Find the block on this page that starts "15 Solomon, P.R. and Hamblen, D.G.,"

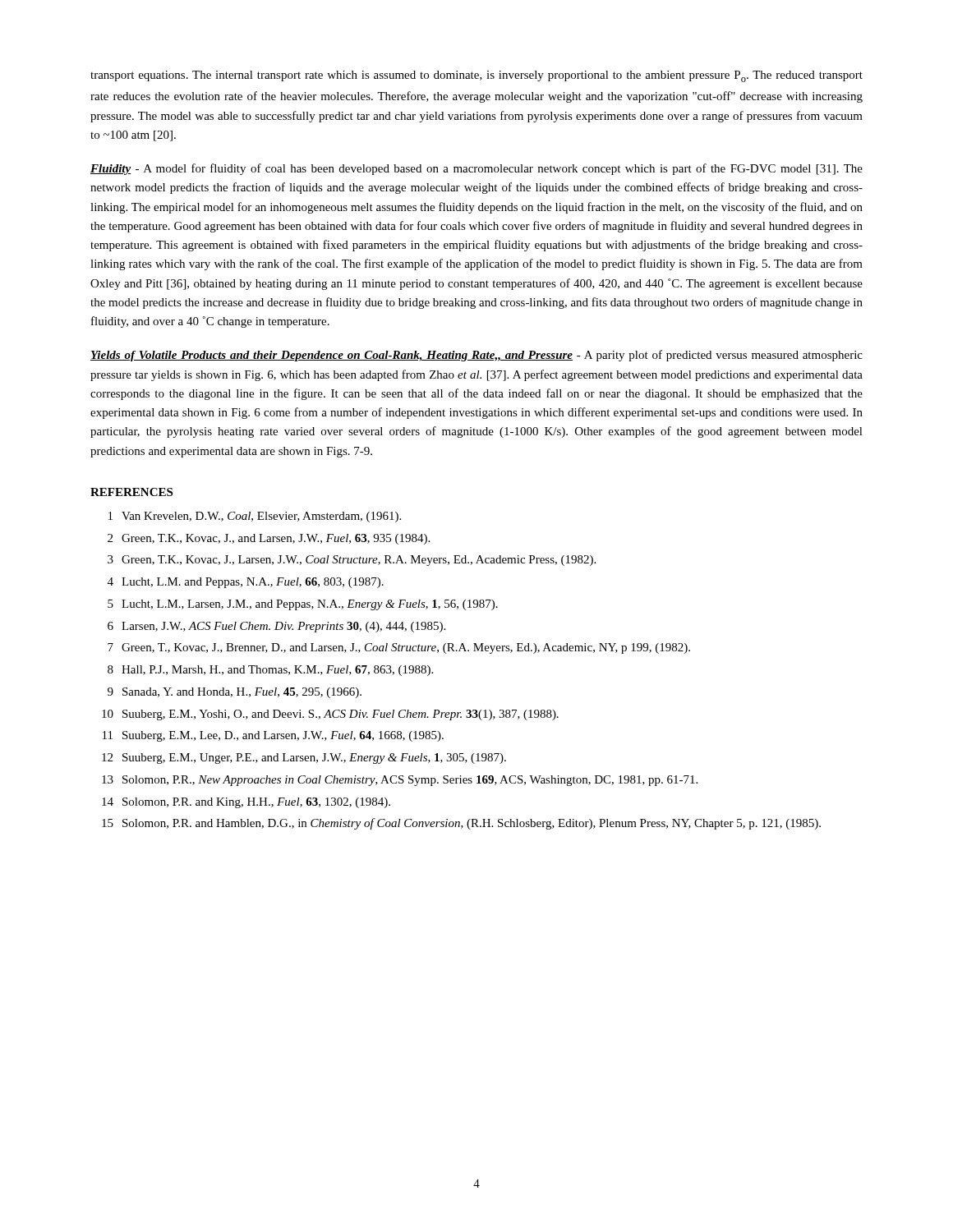[x=476, y=824]
